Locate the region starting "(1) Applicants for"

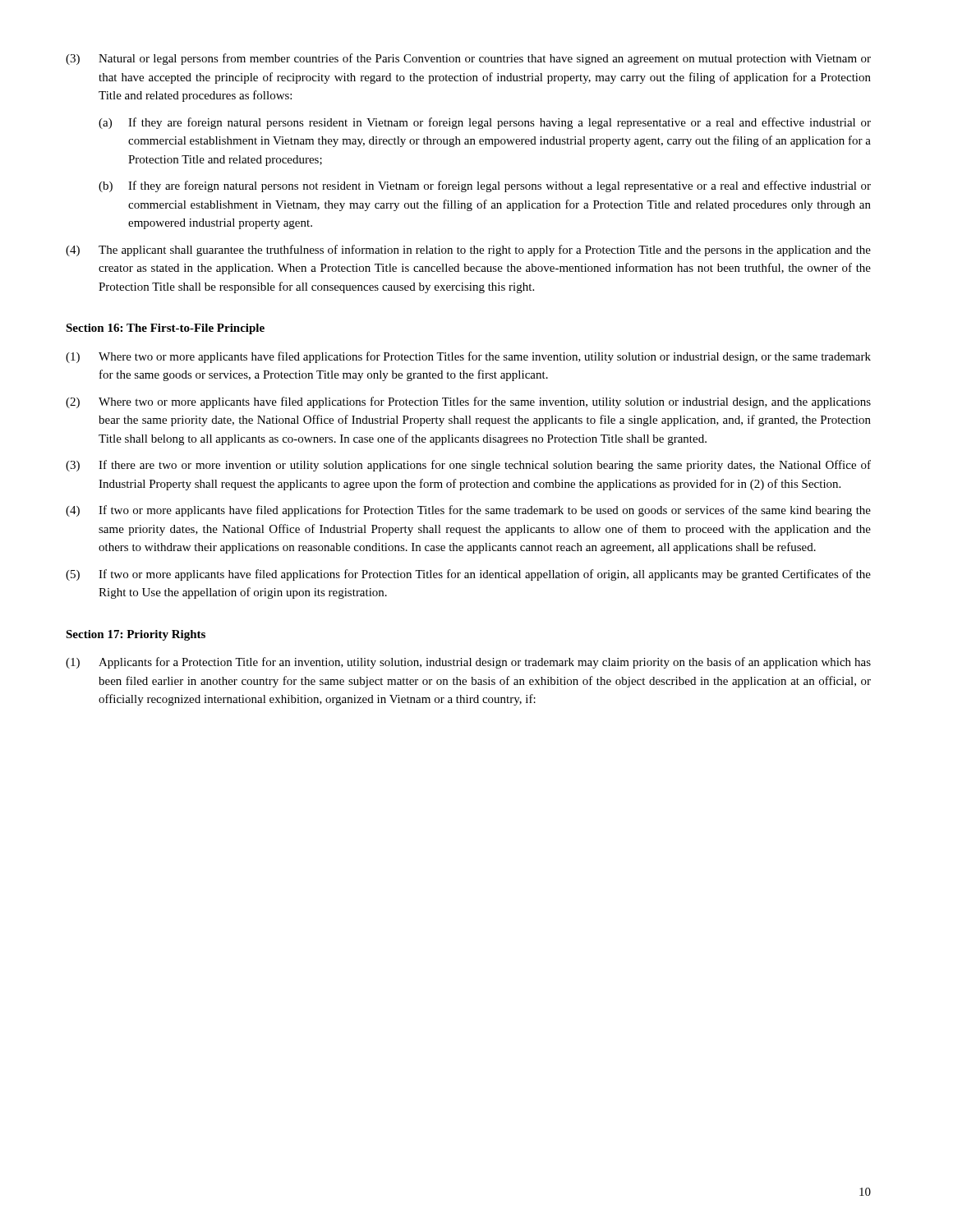(468, 681)
